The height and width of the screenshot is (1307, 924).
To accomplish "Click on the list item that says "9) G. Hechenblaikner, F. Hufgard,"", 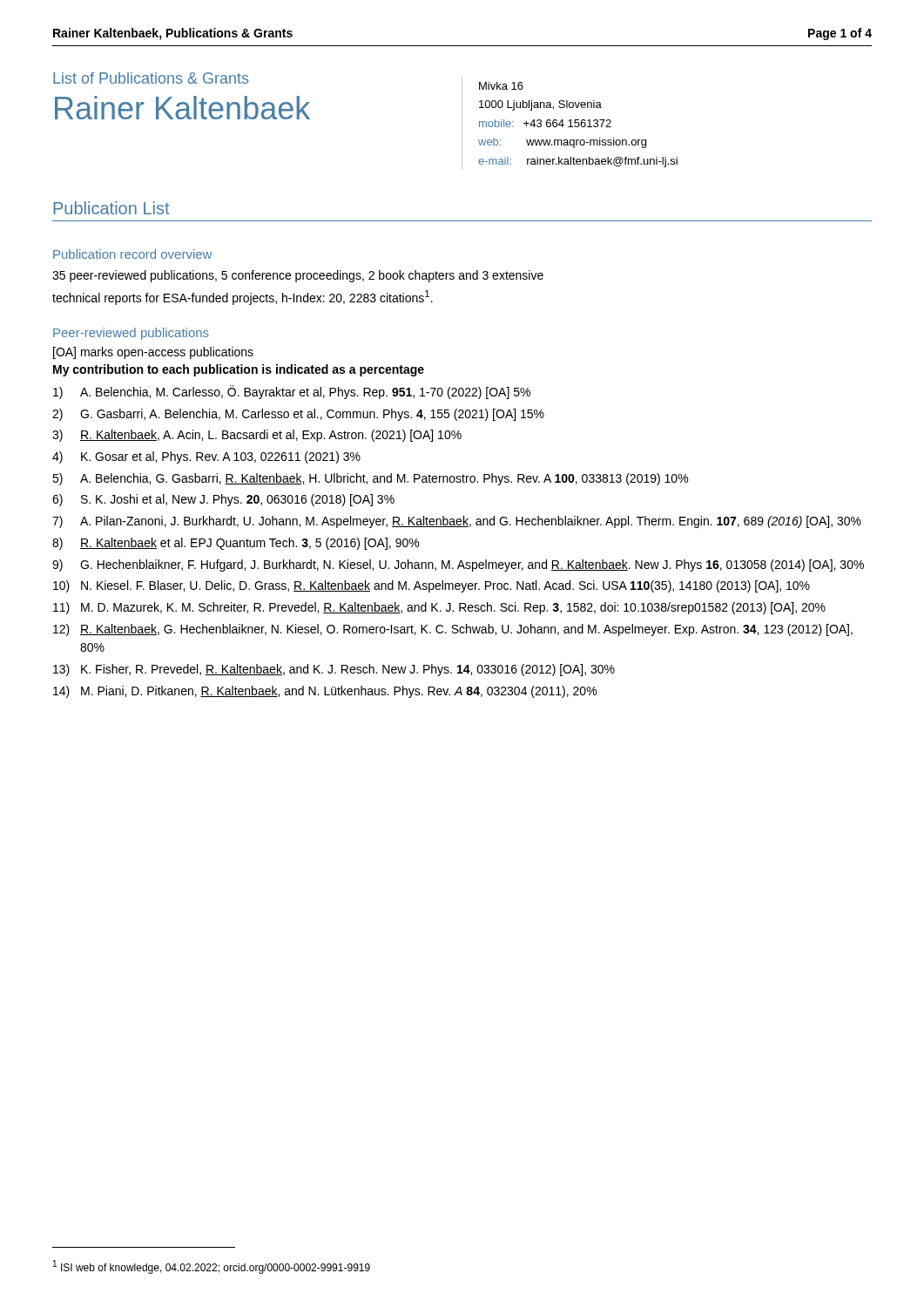I will (x=462, y=565).
